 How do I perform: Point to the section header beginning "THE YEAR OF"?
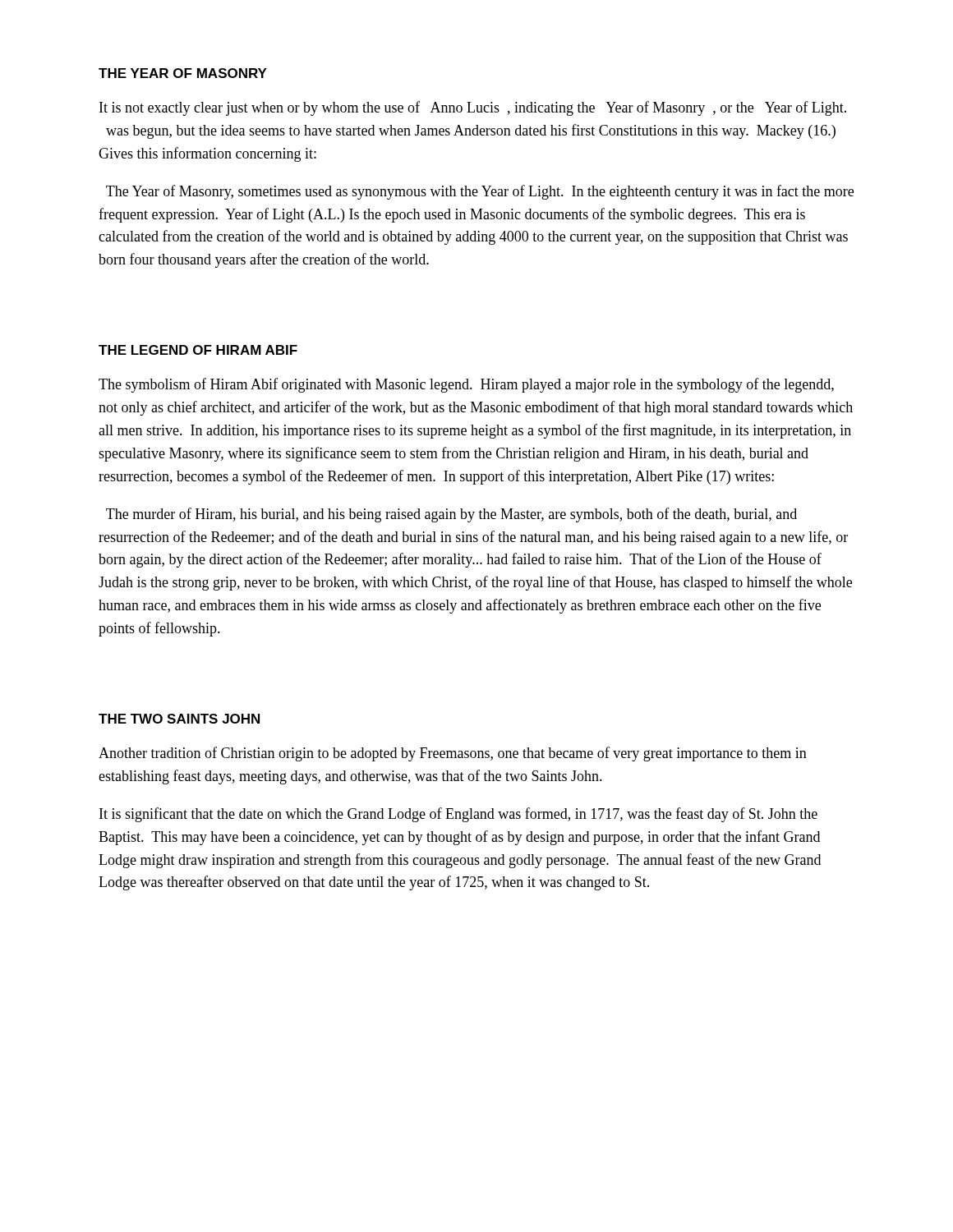click(183, 73)
